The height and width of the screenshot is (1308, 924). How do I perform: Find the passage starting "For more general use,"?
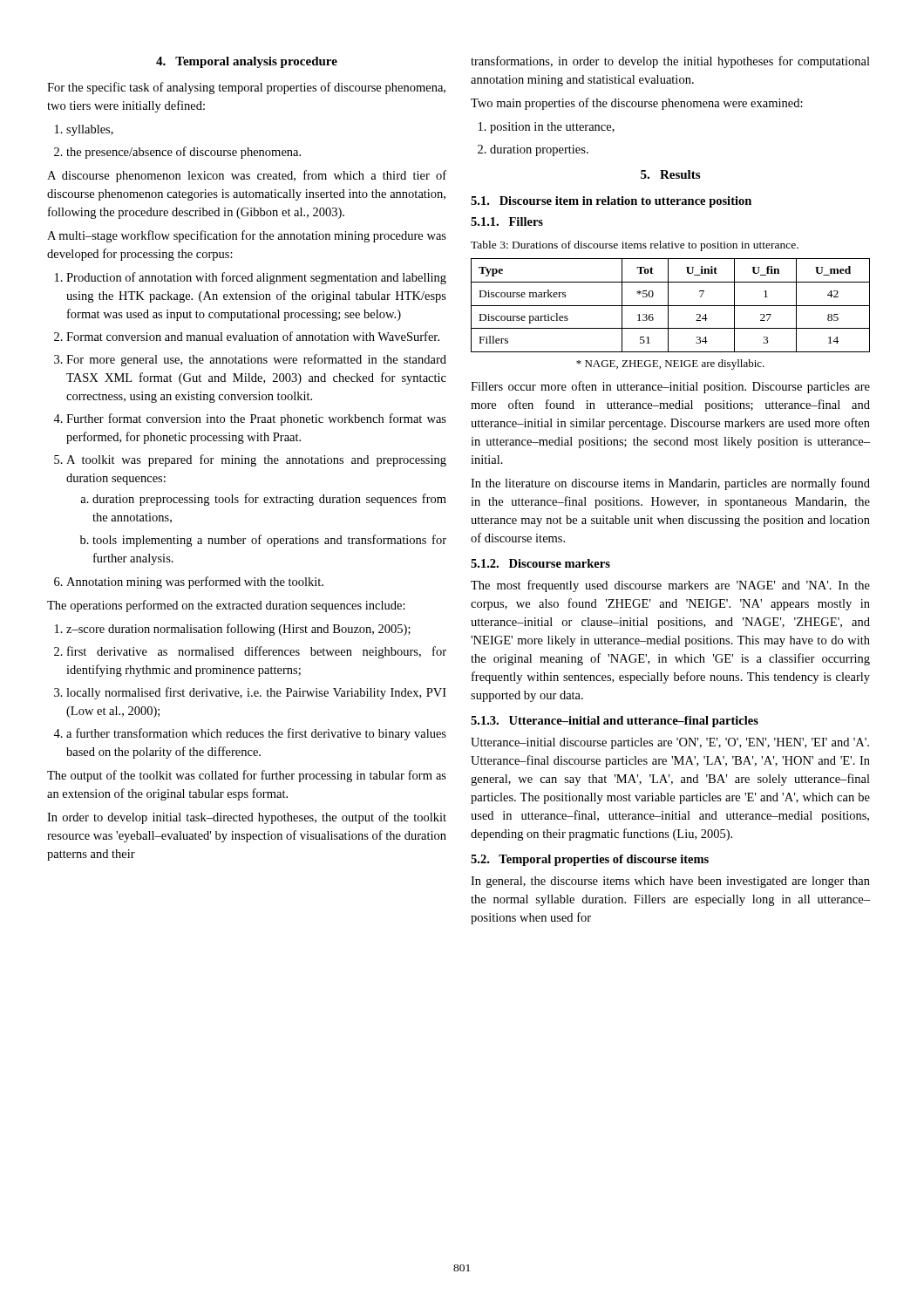pyautogui.click(x=247, y=378)
